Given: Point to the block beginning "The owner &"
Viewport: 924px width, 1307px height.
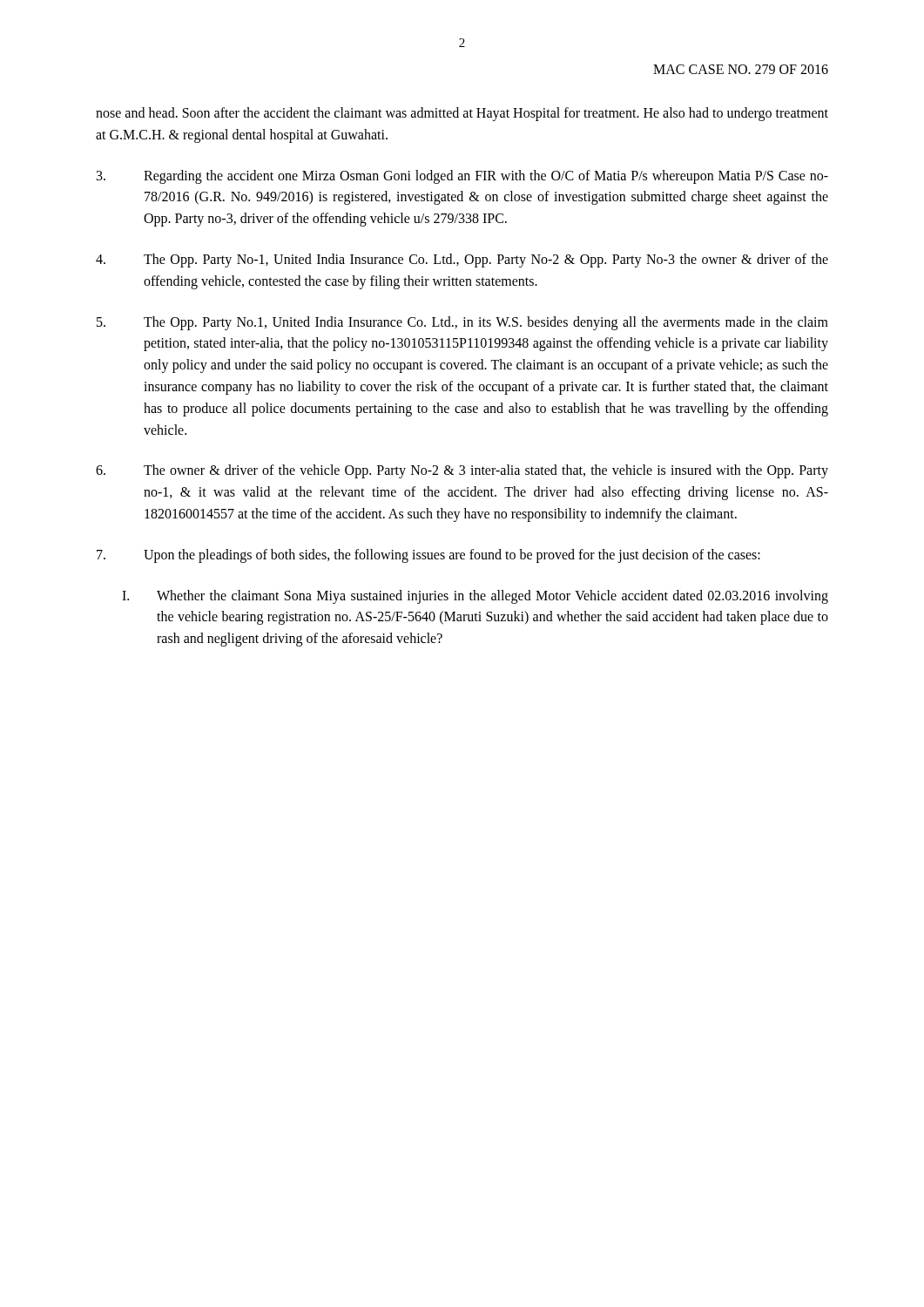Looking at the screenshot, I should 462,493.
